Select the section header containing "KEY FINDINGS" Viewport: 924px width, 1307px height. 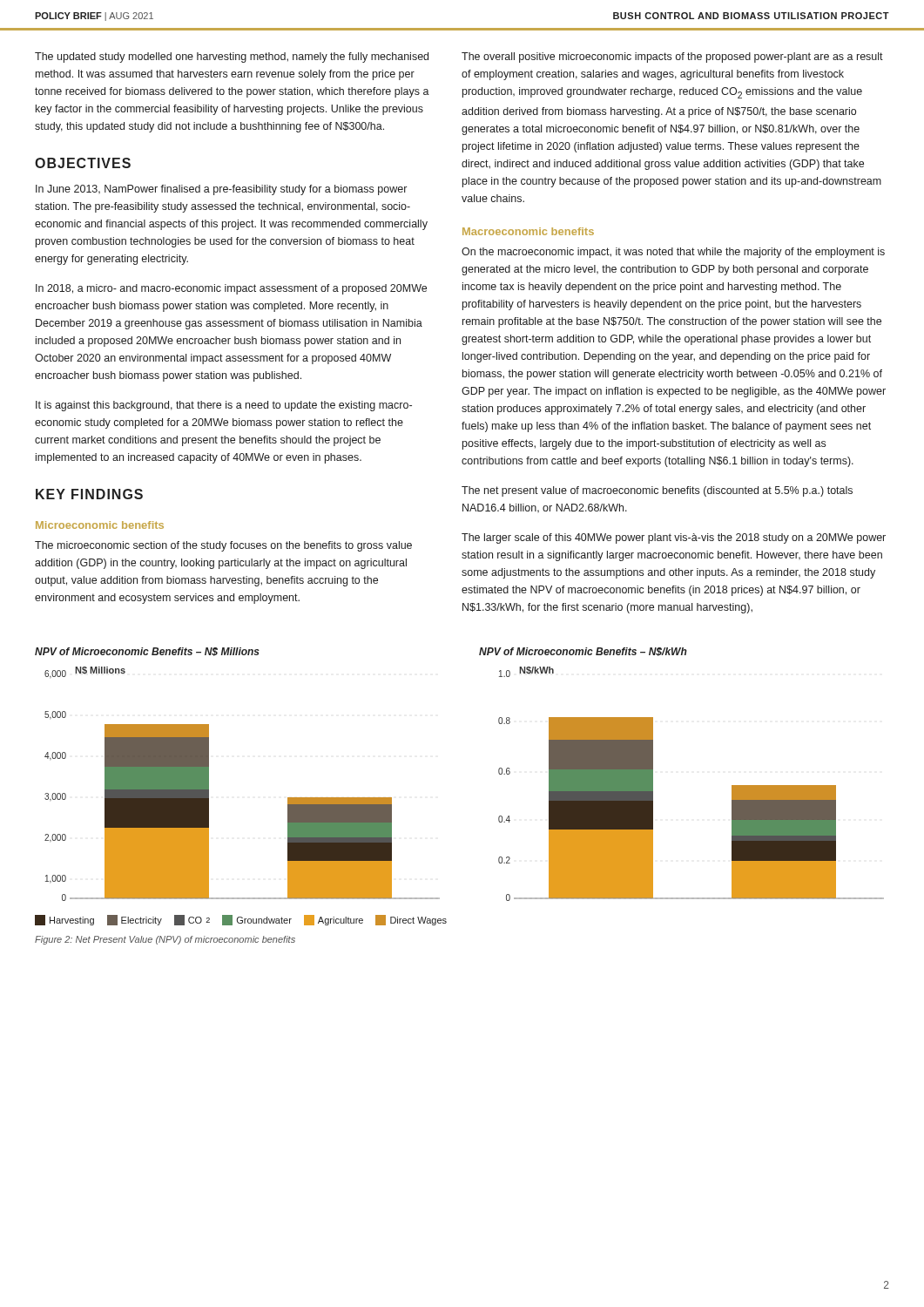pyautogui.click(x=89, y=495)
